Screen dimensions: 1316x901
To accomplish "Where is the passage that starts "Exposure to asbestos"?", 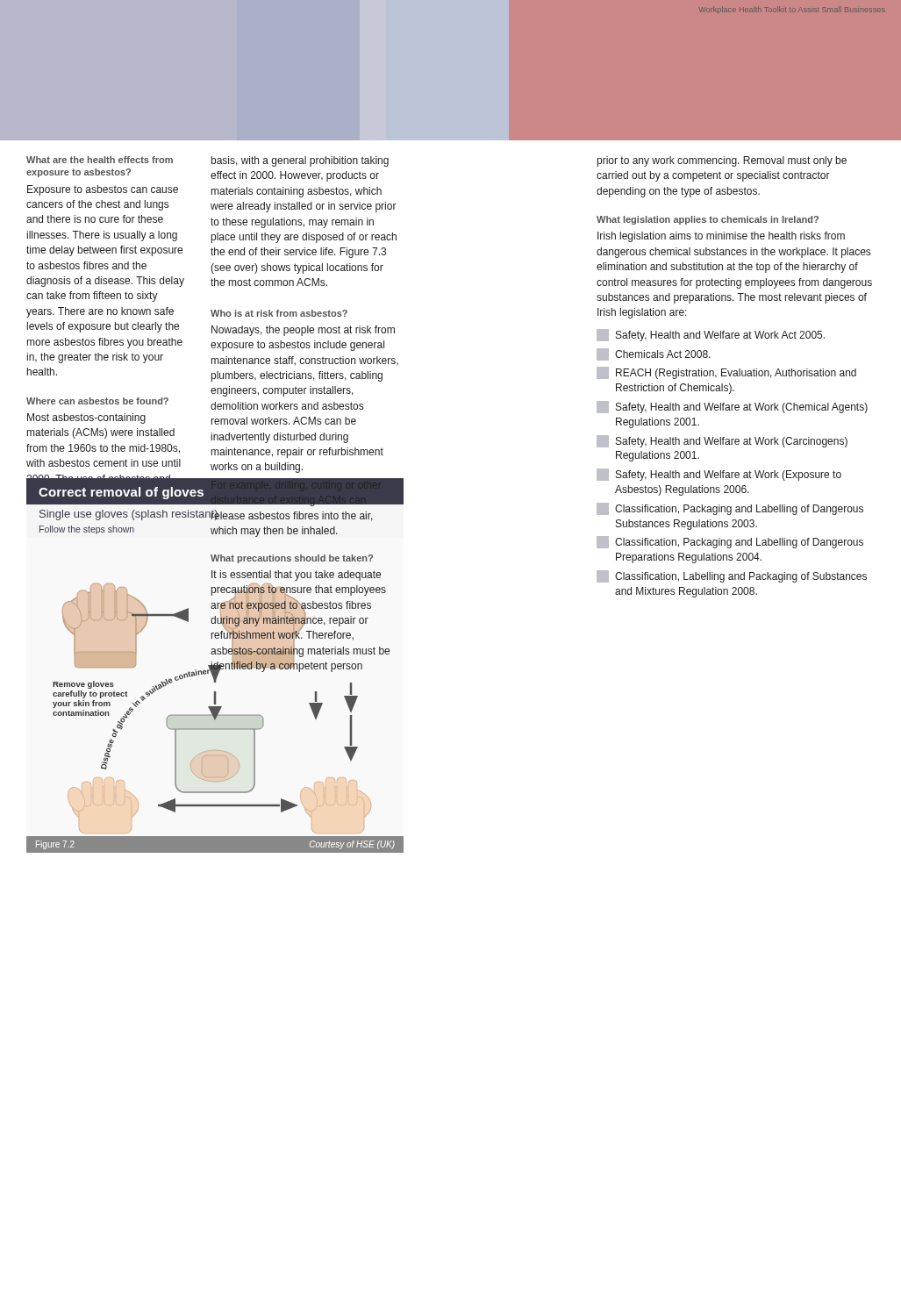I will click(x=105, y=281).
